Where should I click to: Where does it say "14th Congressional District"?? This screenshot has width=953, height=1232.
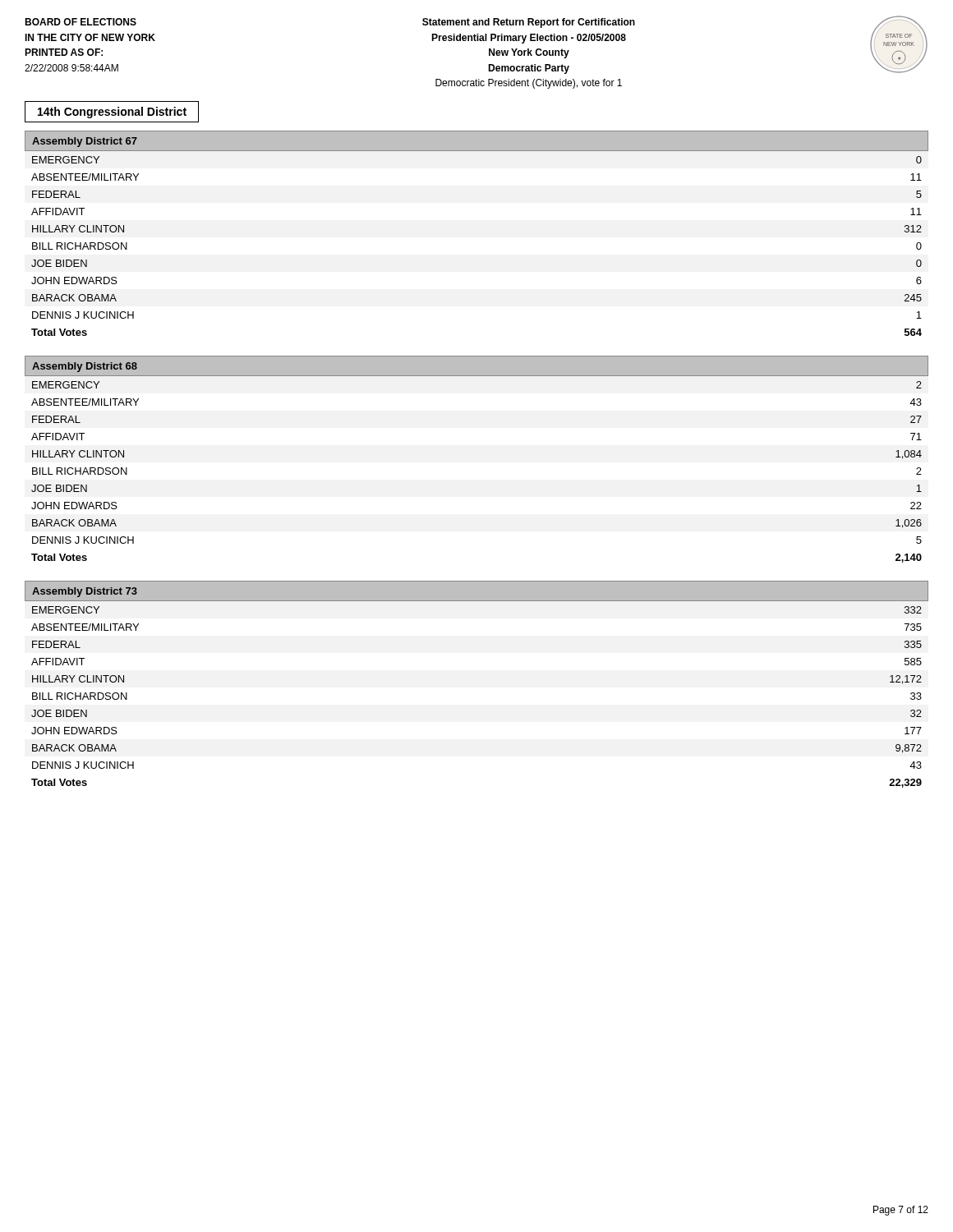click(x=112, y=112)
